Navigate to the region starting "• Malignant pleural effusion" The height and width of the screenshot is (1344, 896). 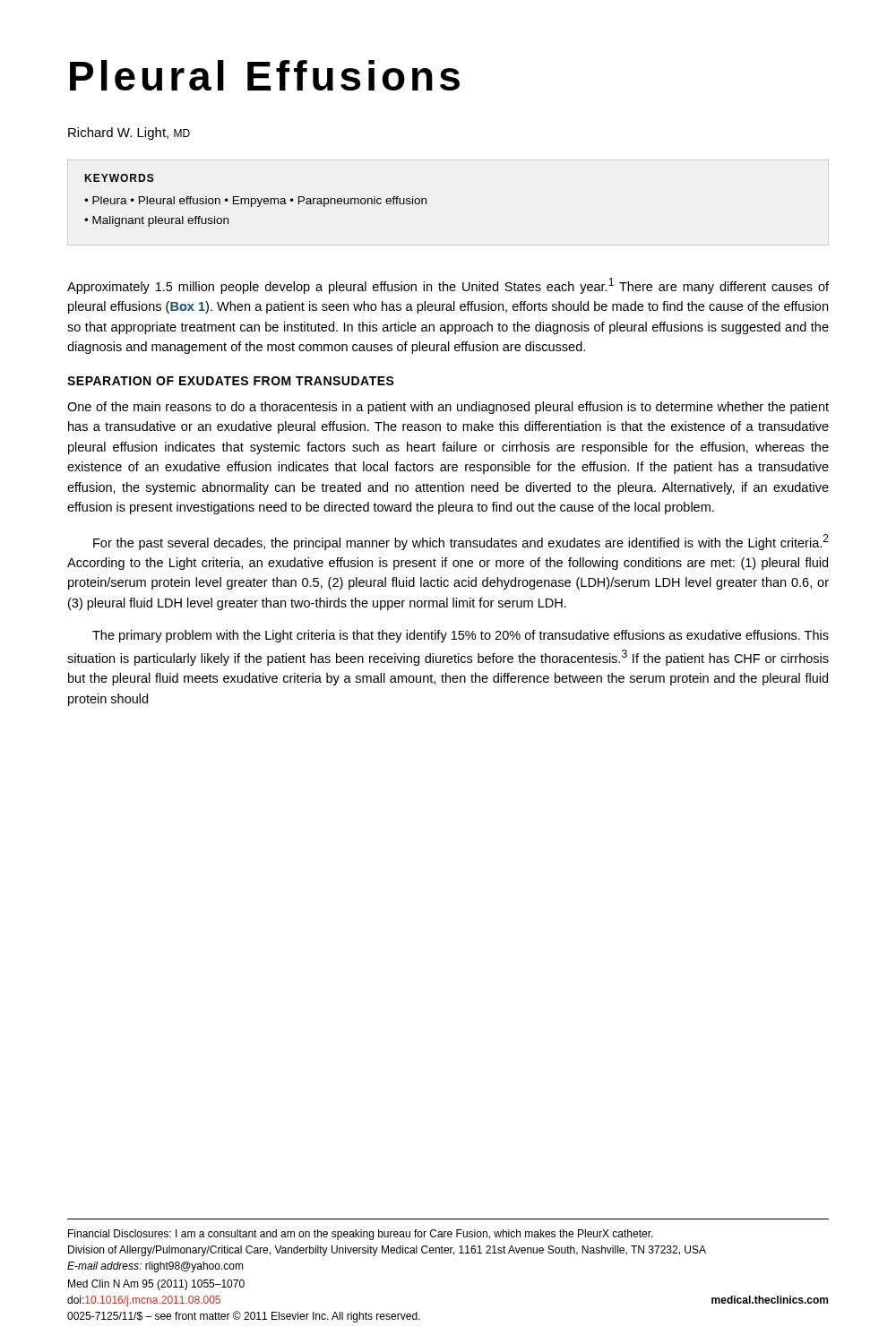tap(157, 220)
